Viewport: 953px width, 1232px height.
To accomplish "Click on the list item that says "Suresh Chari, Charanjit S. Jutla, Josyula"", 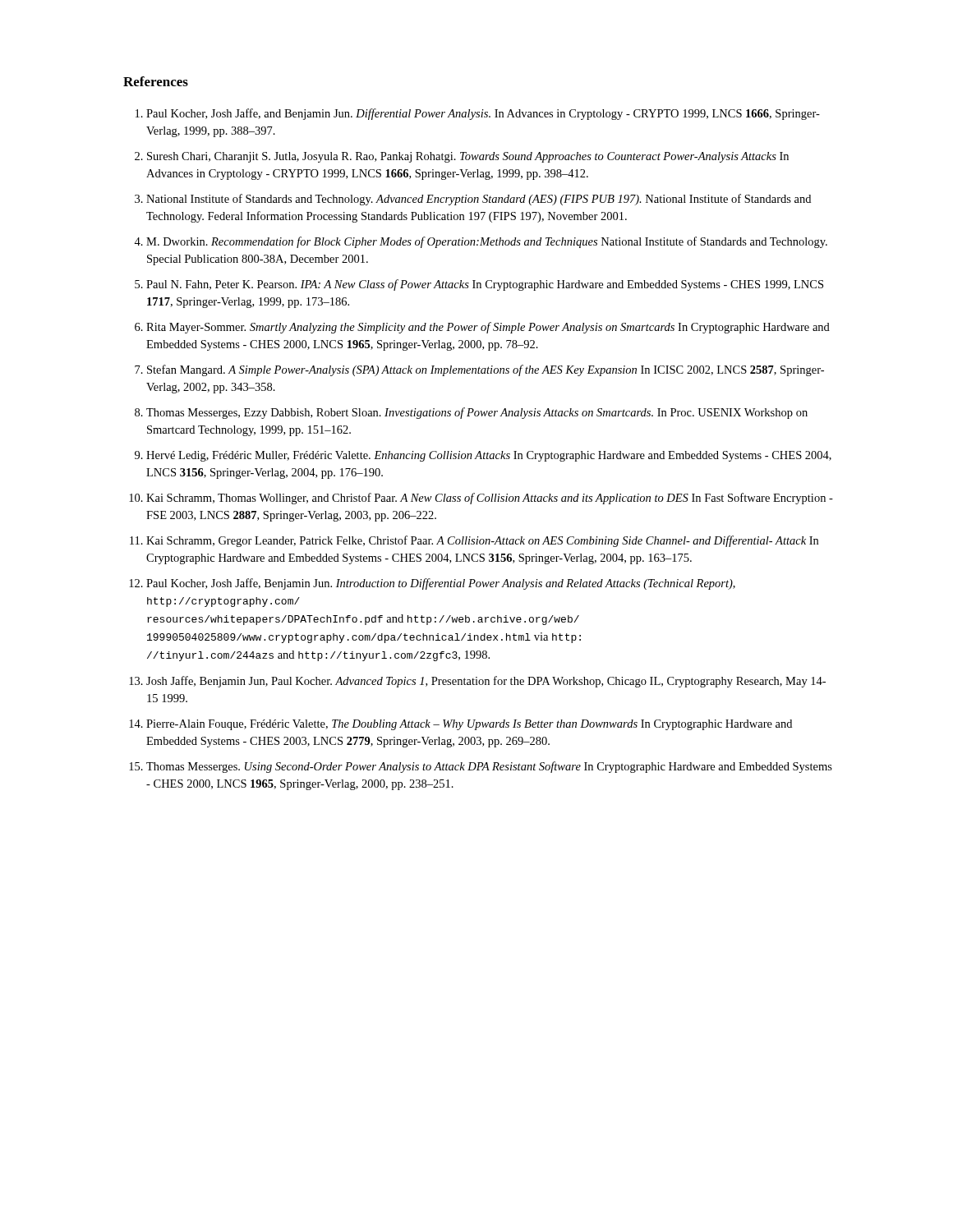I will (x=492, y=165).
